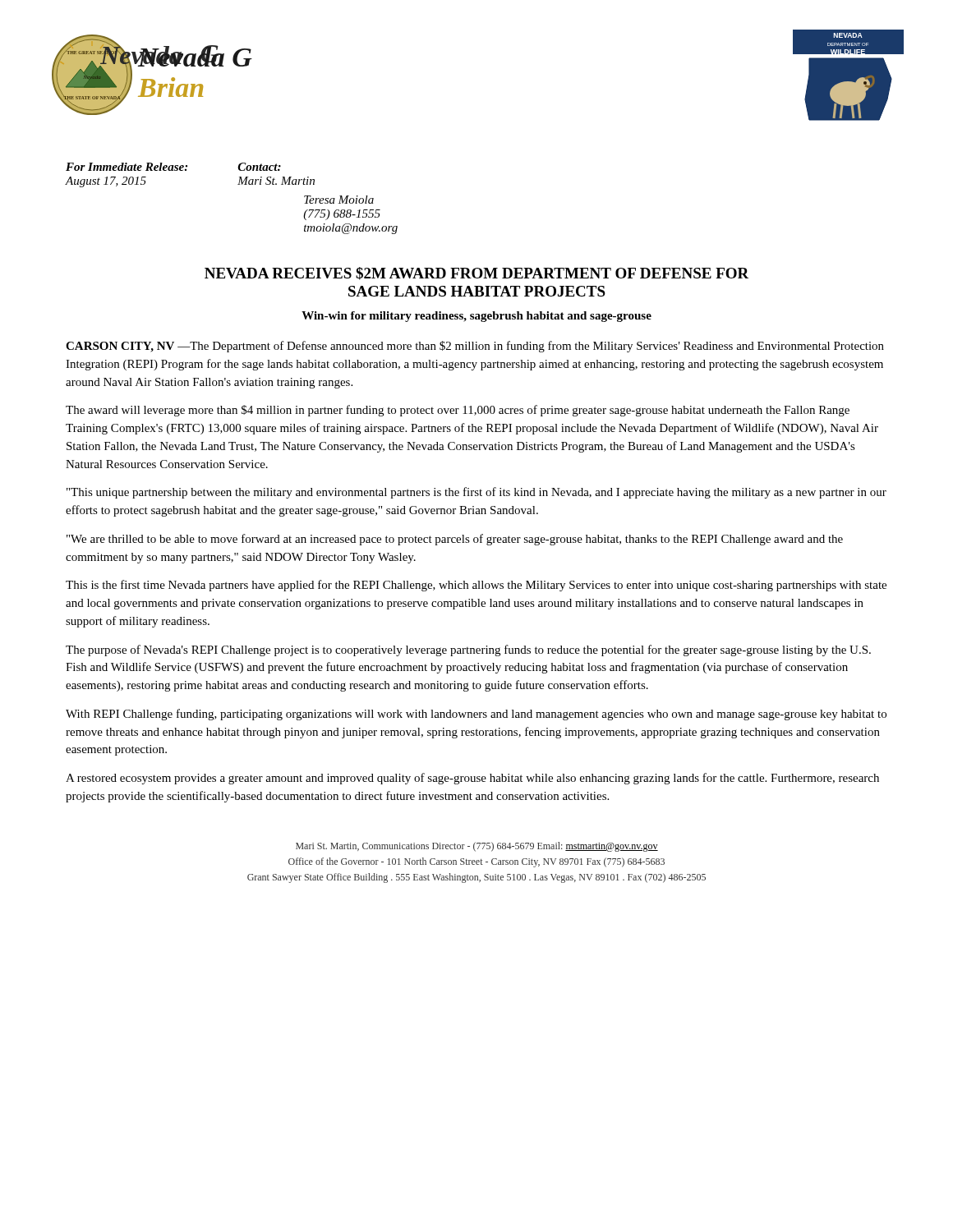Viewport: 953px width, 1232px height.
Task: Point to "For Immediate Release: August 17, 2015"
Action: coord(127,174)
